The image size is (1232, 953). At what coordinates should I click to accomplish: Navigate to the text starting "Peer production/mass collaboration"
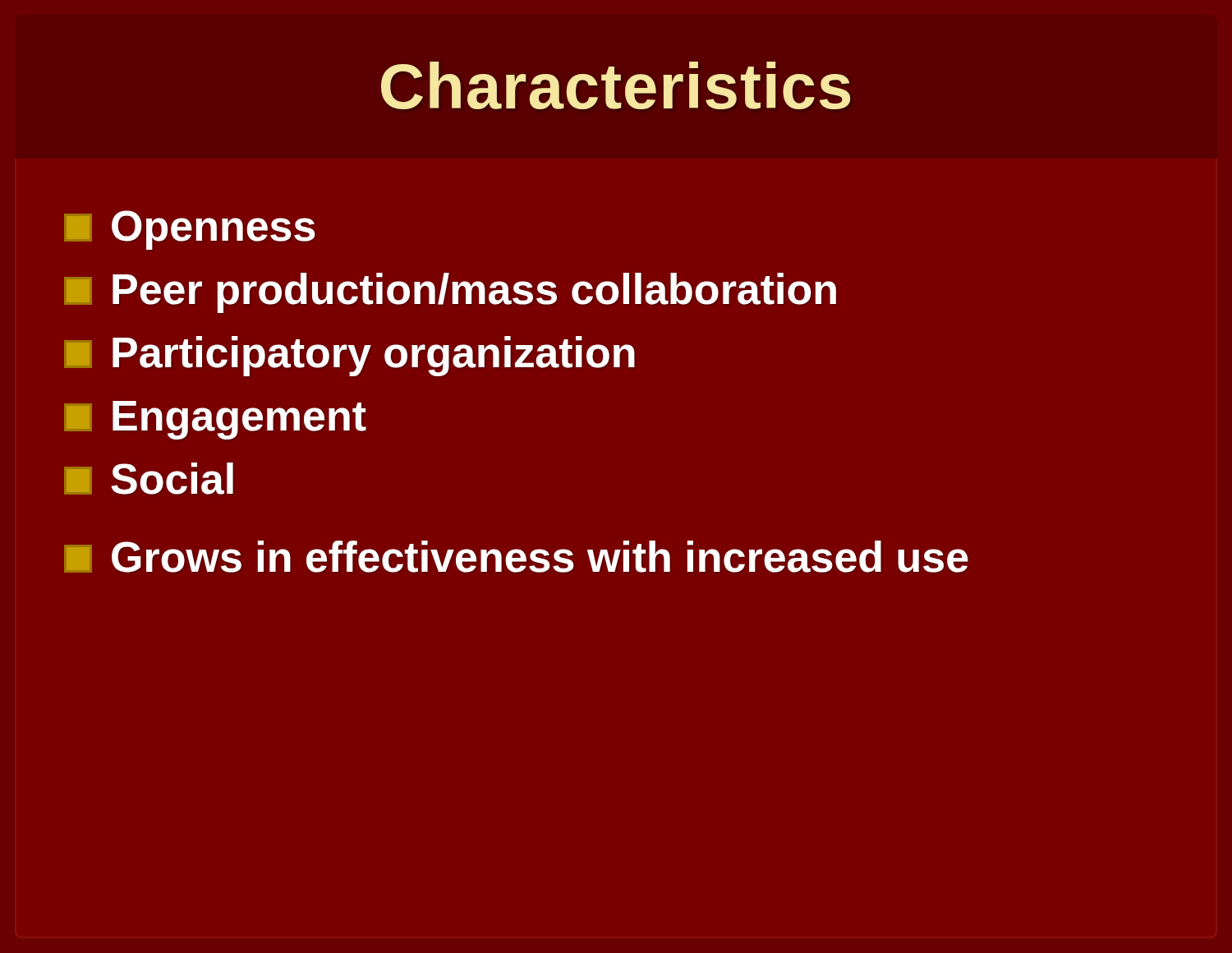[x=451, y=290]
